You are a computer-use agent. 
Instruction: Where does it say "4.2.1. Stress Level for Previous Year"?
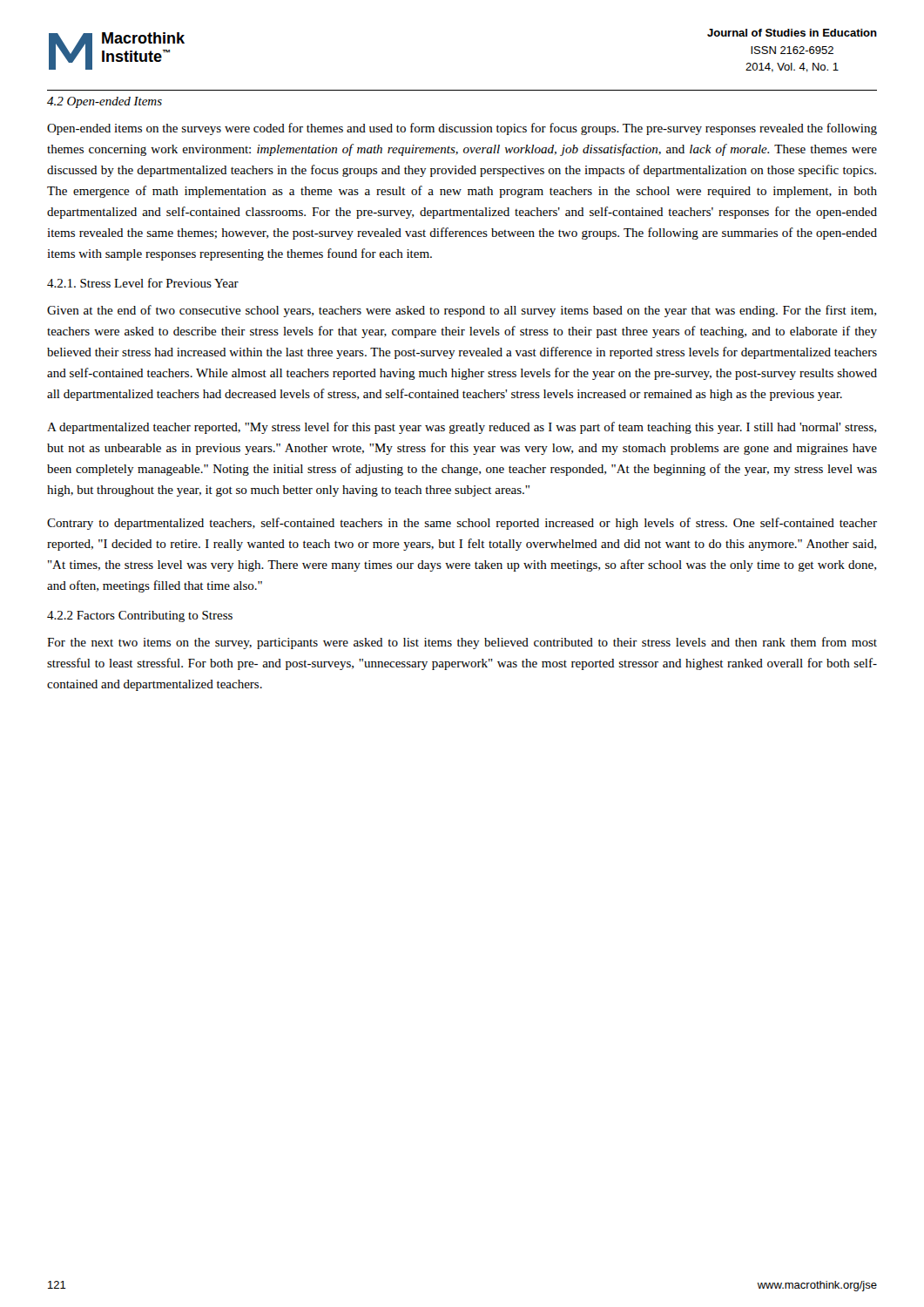coord(143,283)
